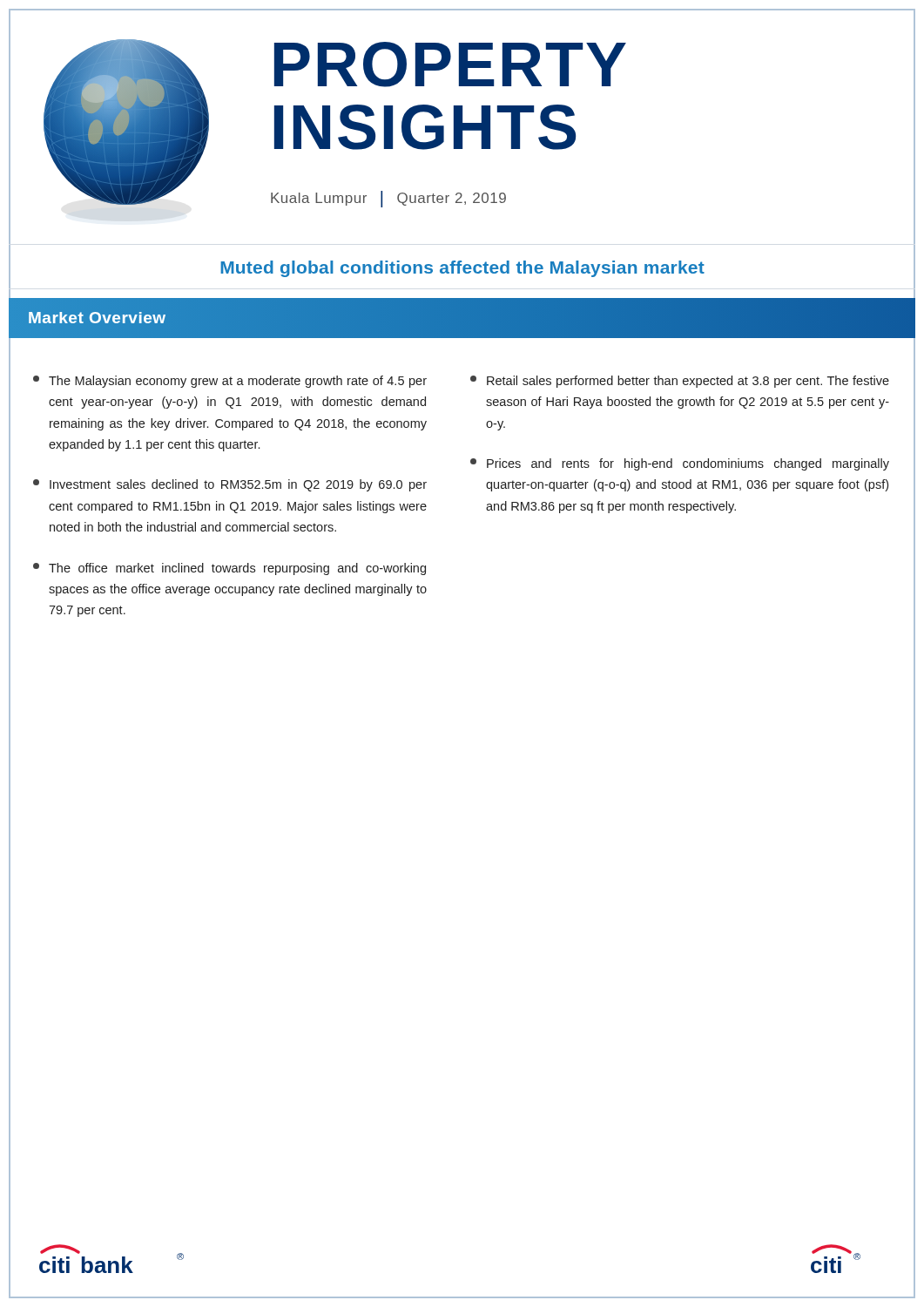Find the element starting "The office market inclined towards"
Image resolution: width=924 pixels, height=1307 pixels.
pyautogui.click(x=230, y=589)
